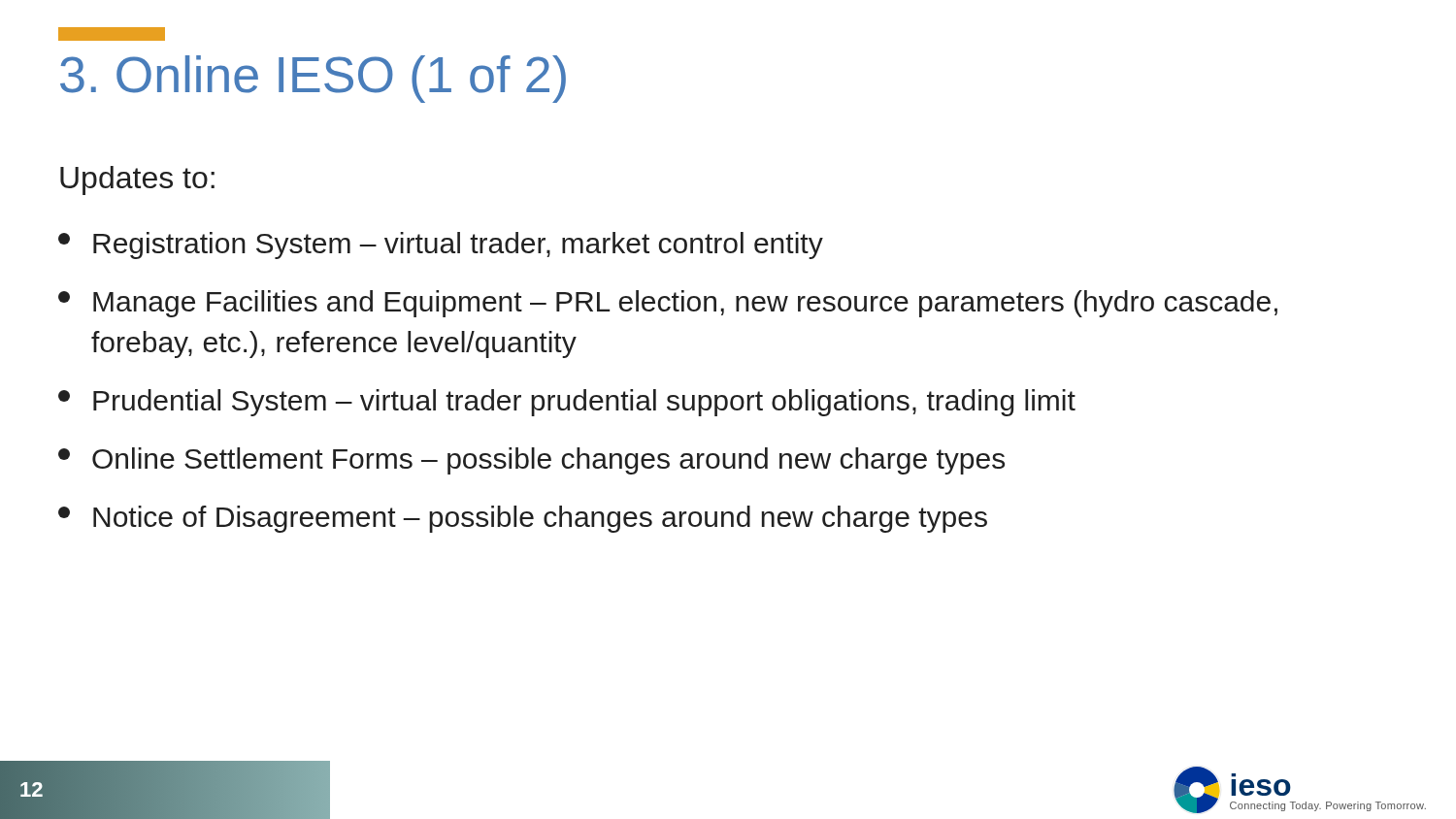The width and height of the screenshot is (1456, 819).
Task: Click the passage that begins "Online Settlement Forms"
Action: pyautogui.click(x=718, y=459)
